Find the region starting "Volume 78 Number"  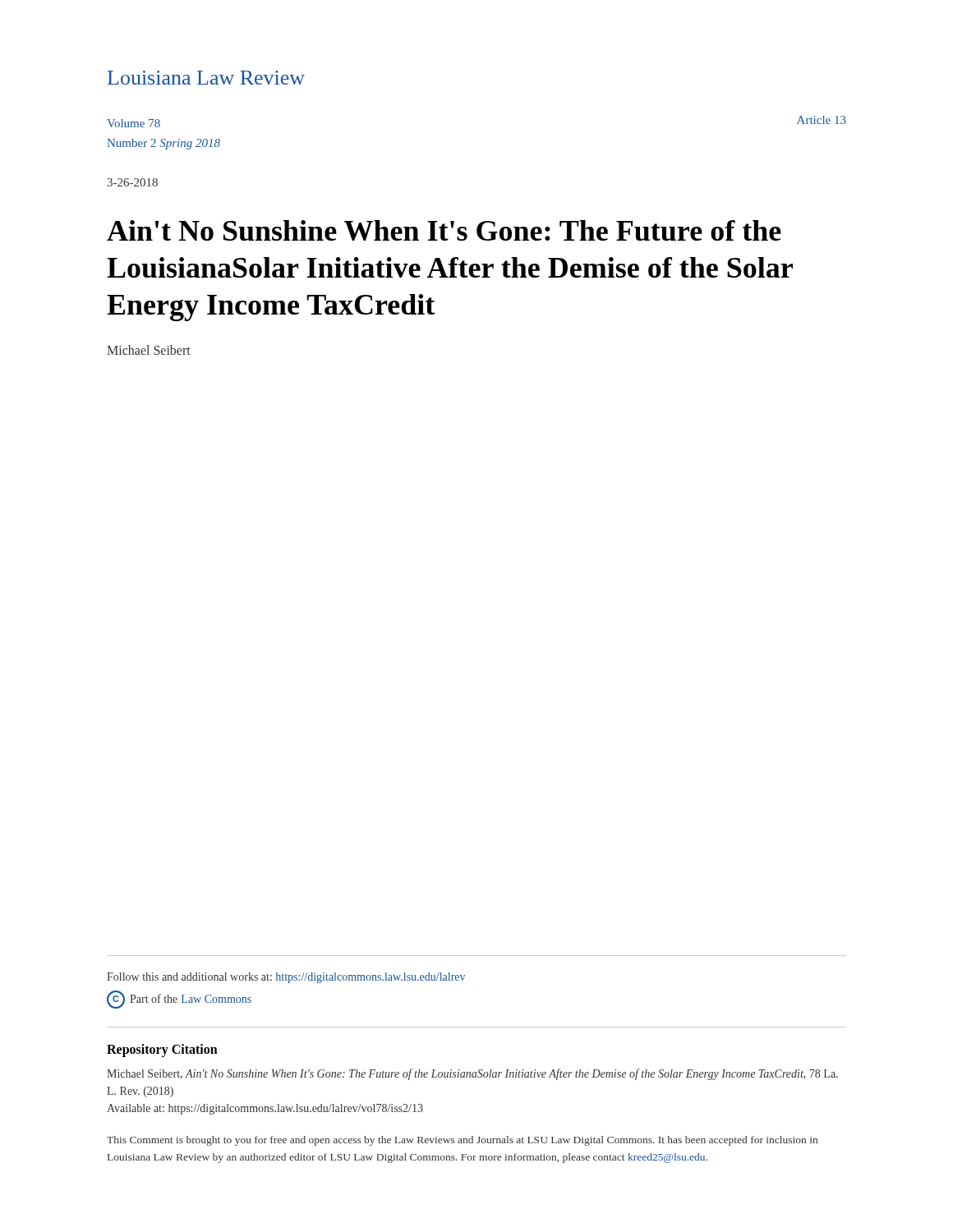coord(163,133)
